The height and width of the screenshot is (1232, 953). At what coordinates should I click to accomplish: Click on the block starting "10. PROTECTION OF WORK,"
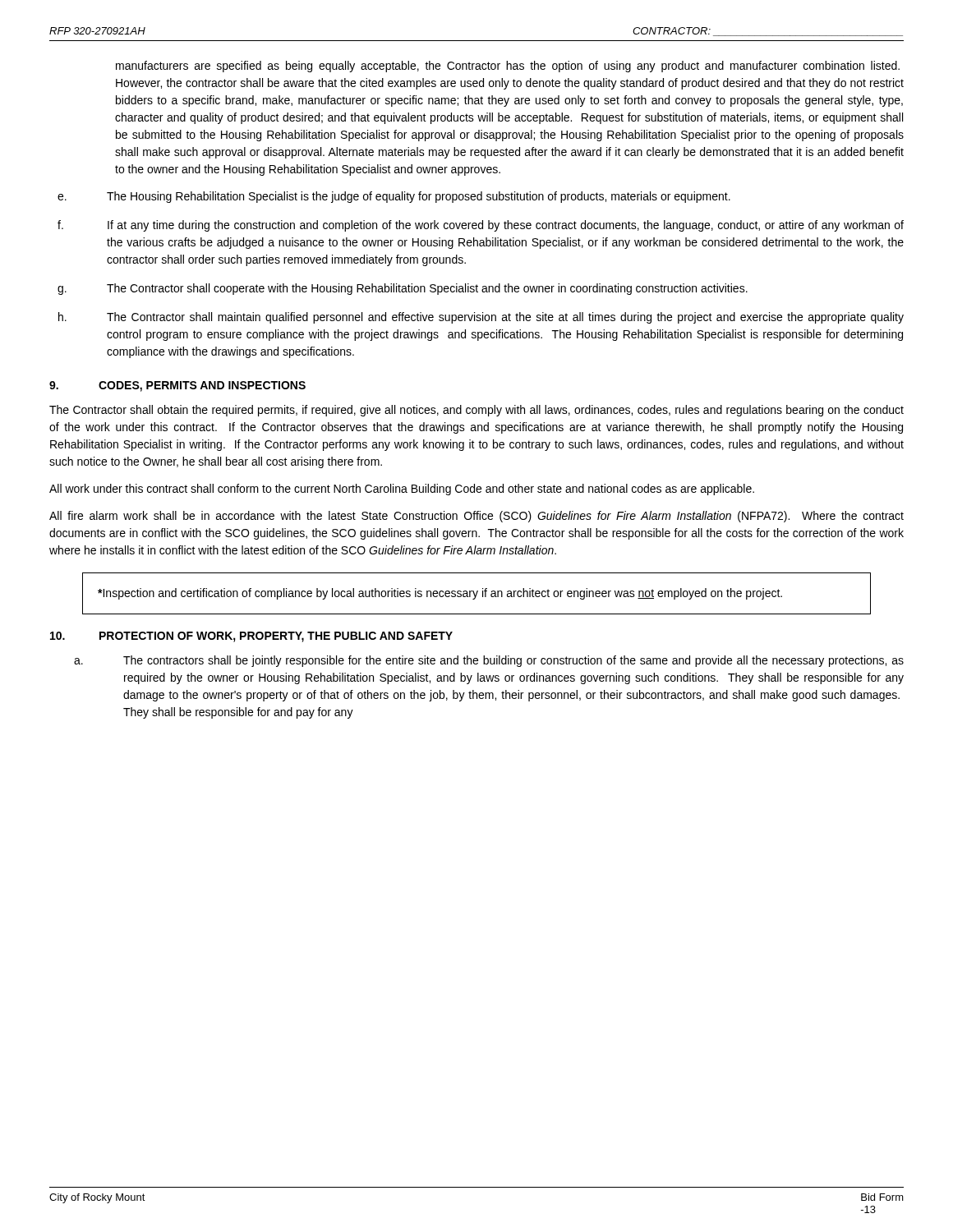tap(251, 636)
